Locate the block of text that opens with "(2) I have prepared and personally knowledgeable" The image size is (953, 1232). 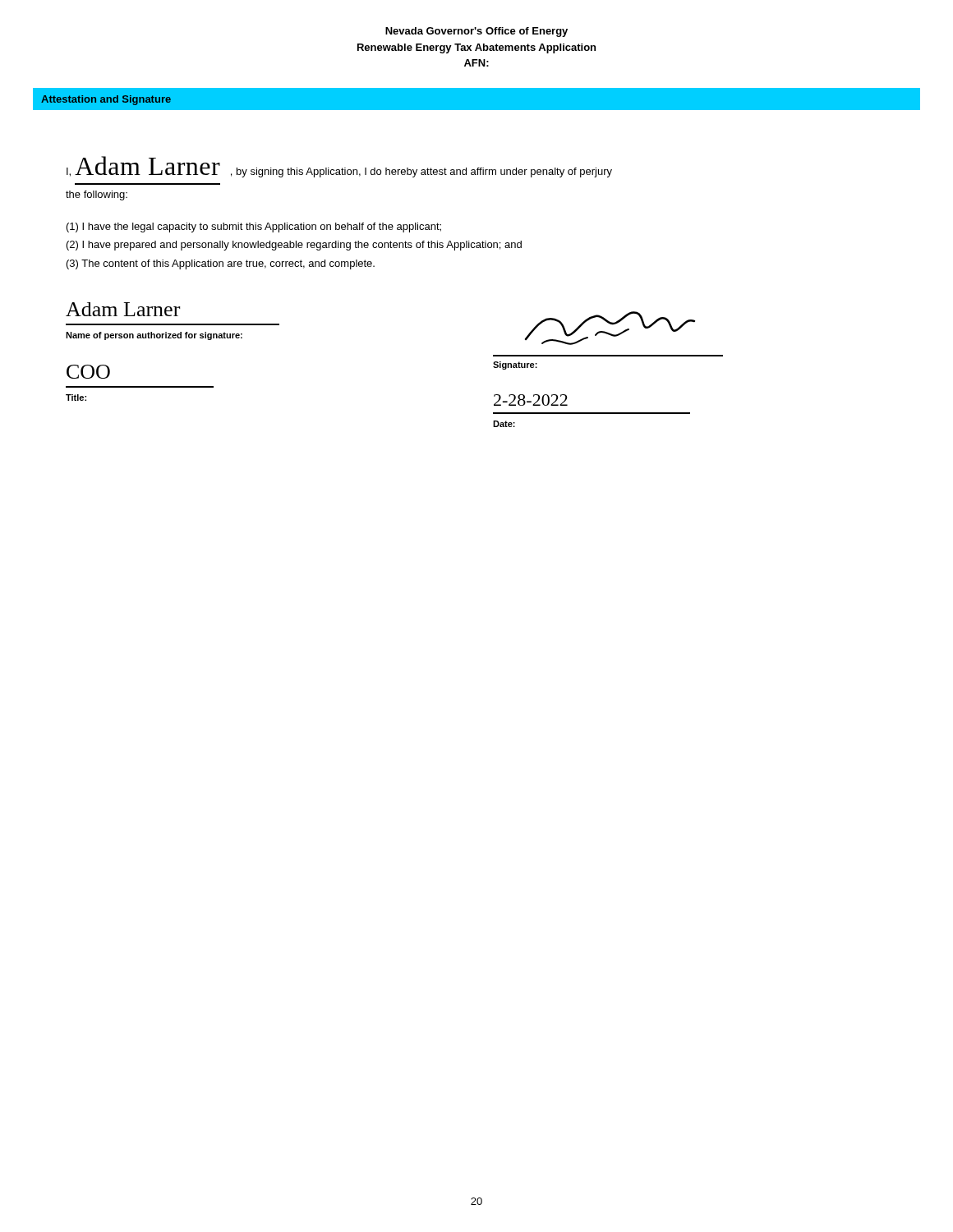pyautogui.click(x=294, y=245)
